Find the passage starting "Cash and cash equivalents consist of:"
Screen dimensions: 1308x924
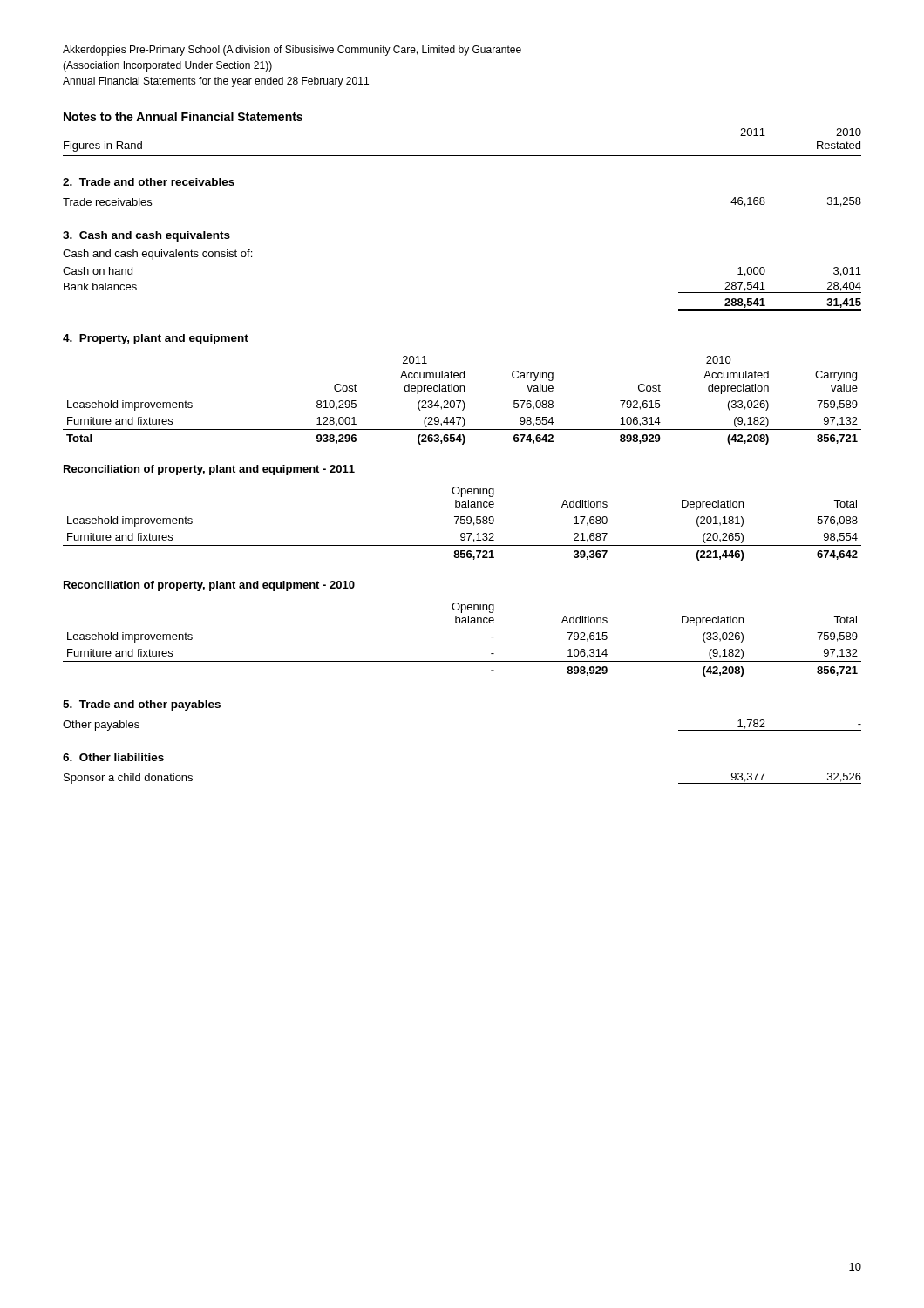tap(158, 253)
